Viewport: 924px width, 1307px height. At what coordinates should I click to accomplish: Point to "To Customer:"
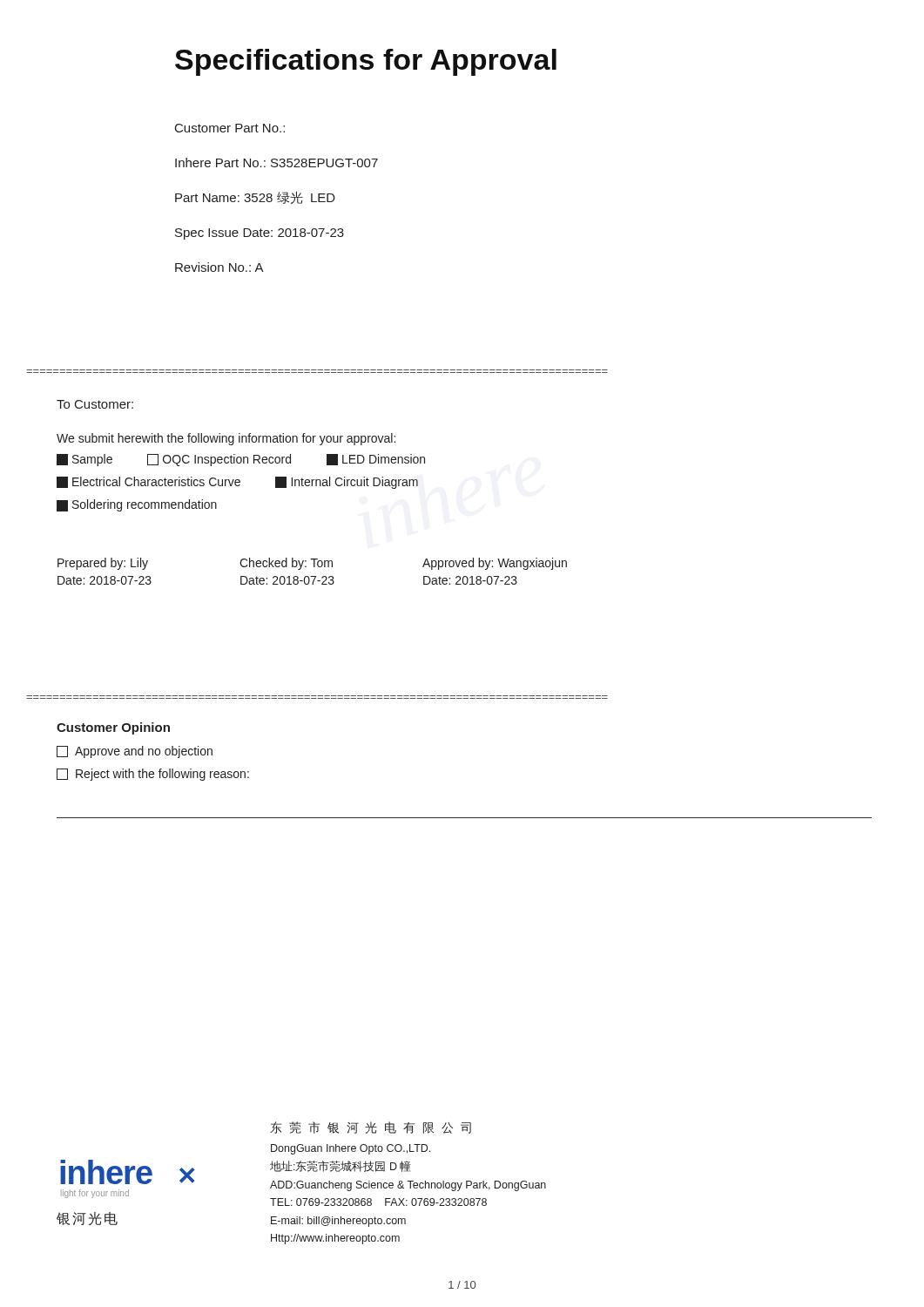tap(95, 404)
